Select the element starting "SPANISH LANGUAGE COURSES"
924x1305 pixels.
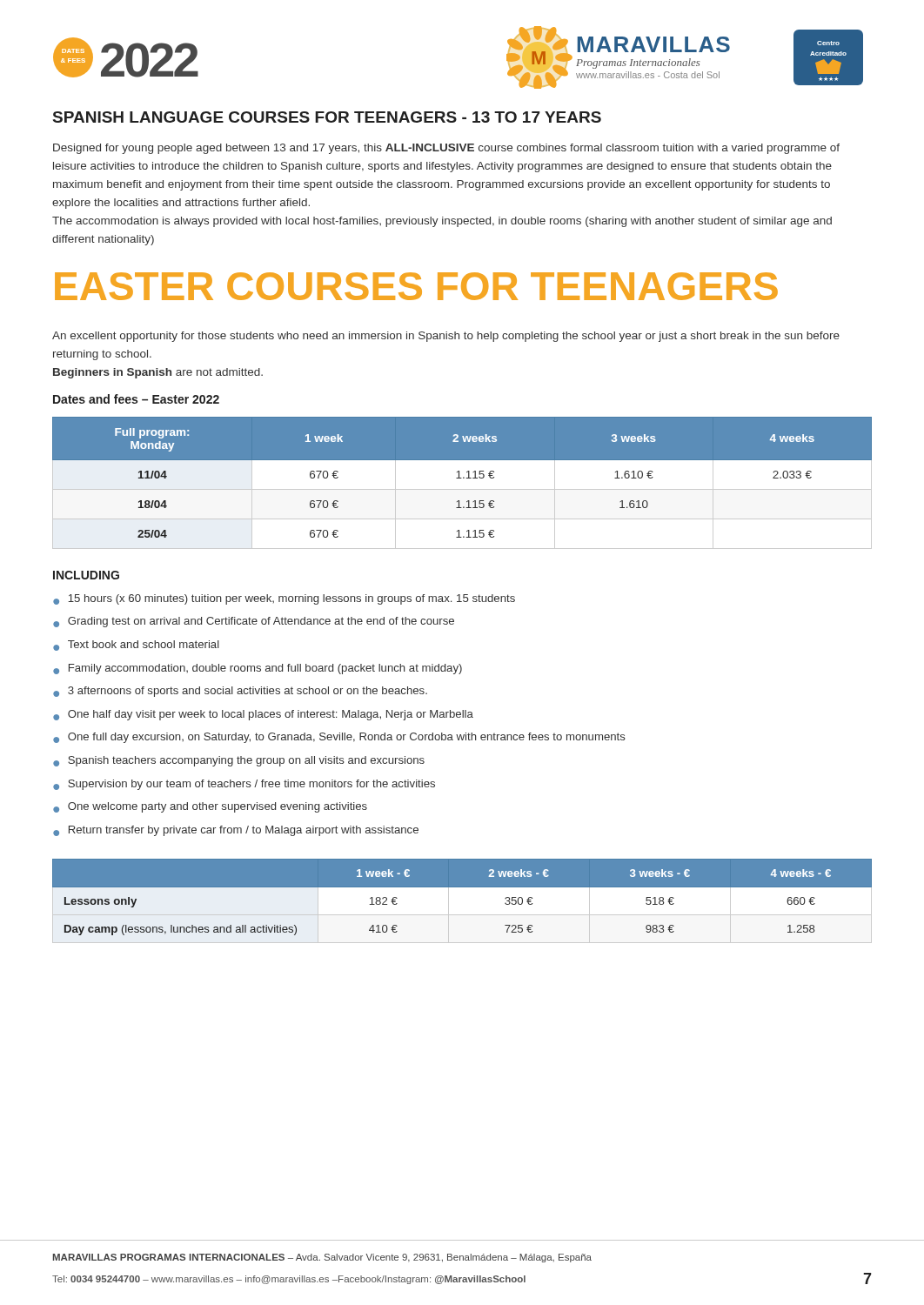point(327,117)
